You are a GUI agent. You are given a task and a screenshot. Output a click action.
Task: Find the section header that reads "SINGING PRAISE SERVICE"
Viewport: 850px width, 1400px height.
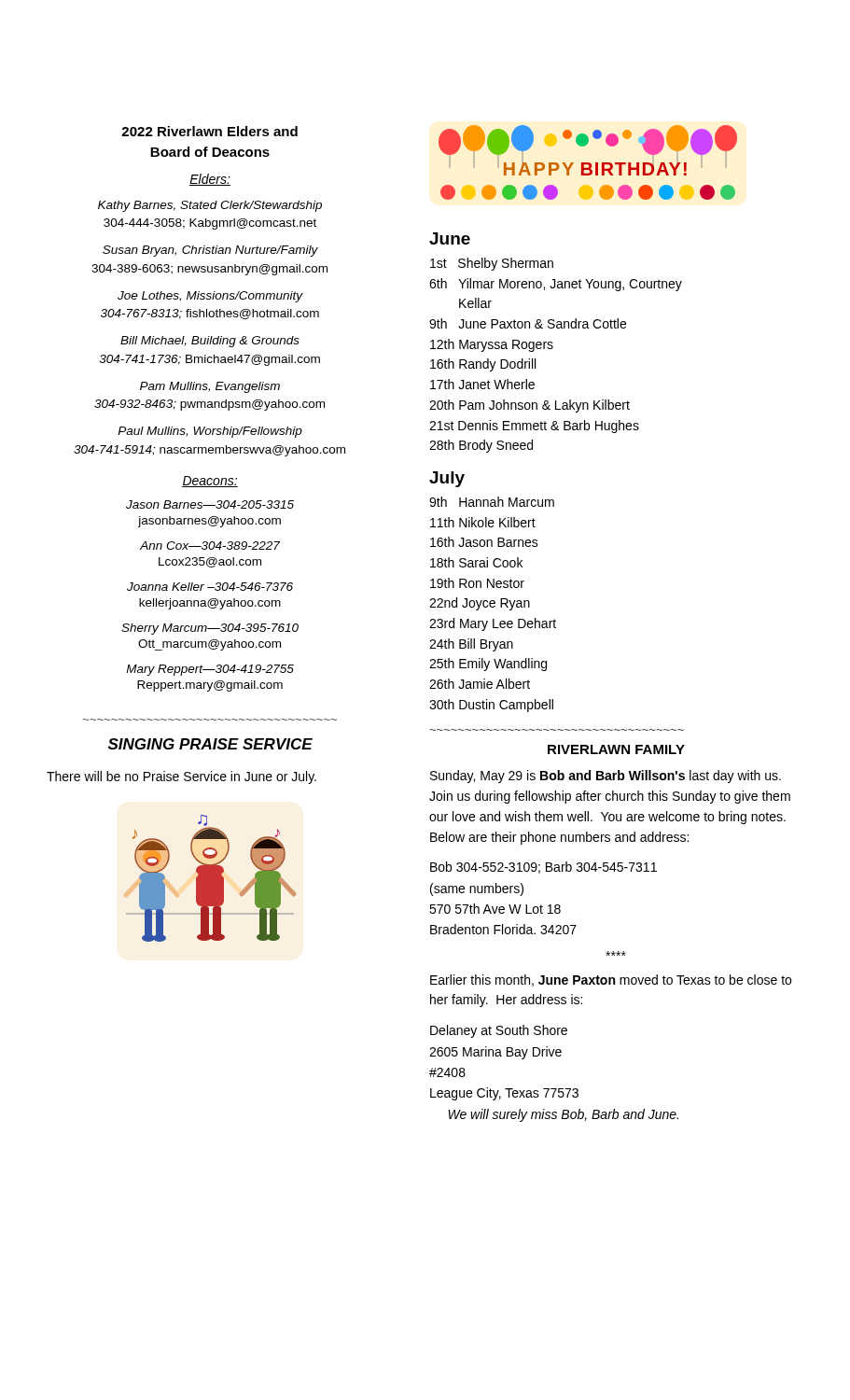tap(210, 744)
